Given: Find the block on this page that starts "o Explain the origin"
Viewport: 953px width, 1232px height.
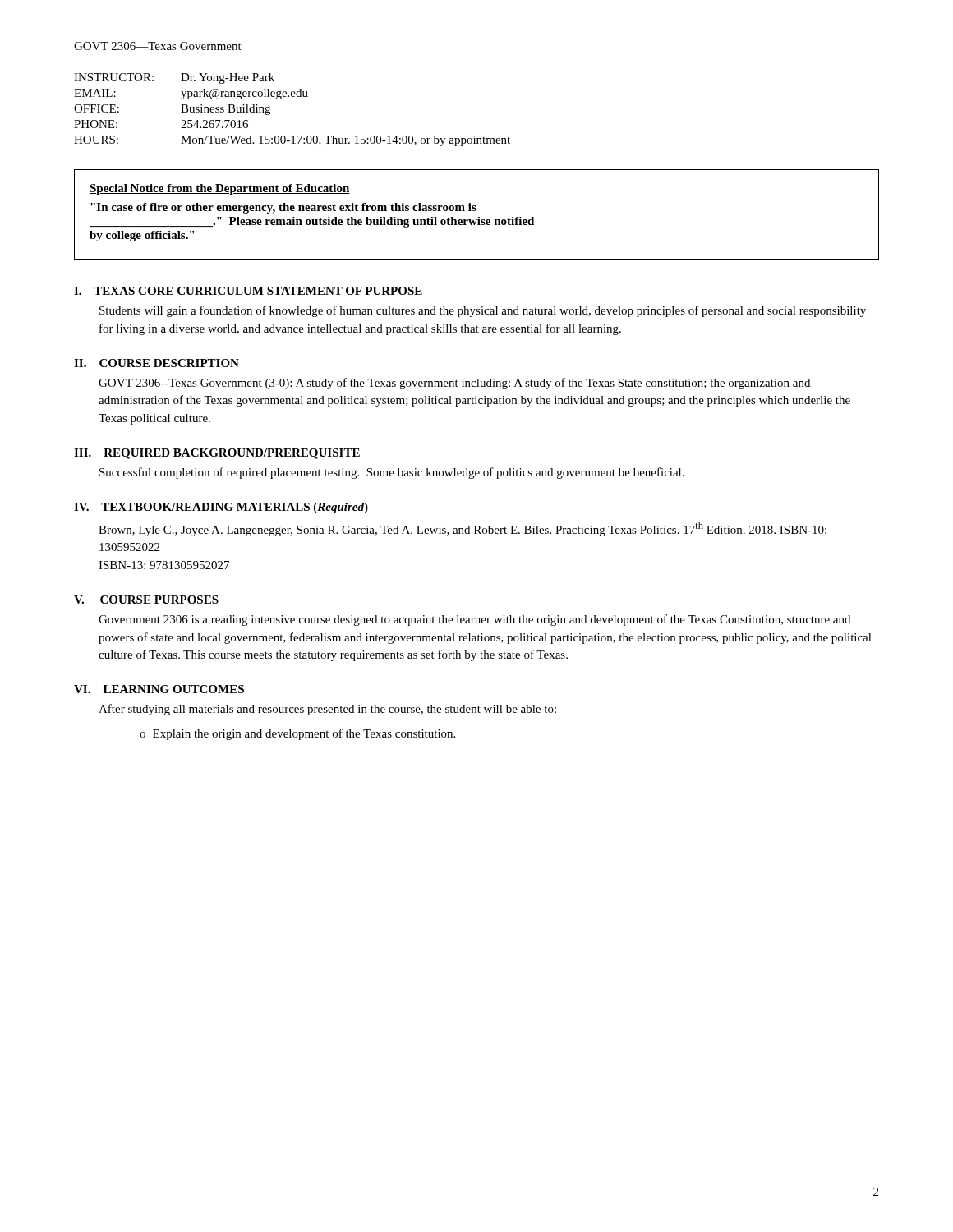Looking at the screenshot, I should 298,734.
